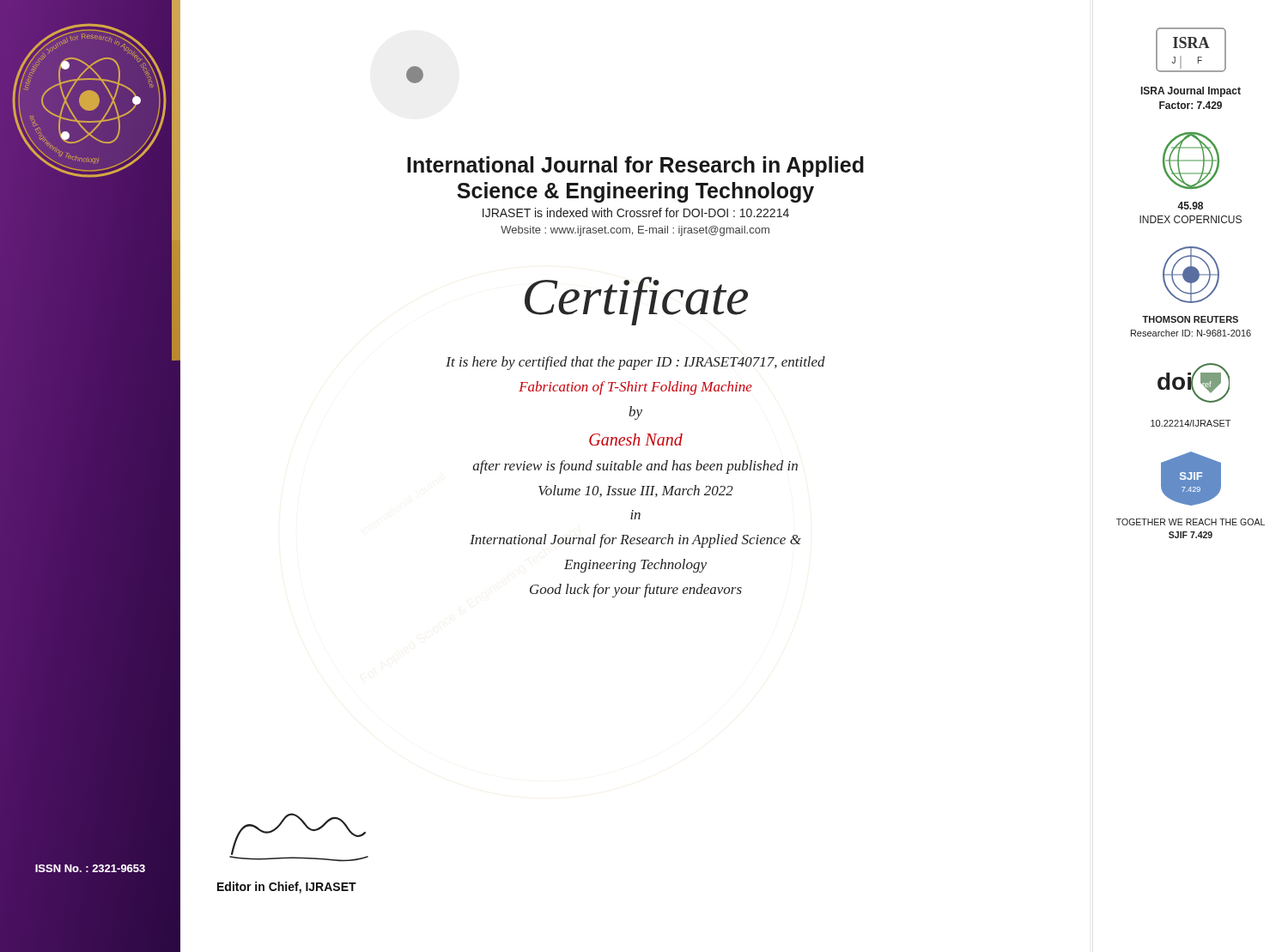This screenshot has width=1288, height=952.
Task: Navigate to the region starting "International Journal for Research in Applied"
Action: click(635, 165)
